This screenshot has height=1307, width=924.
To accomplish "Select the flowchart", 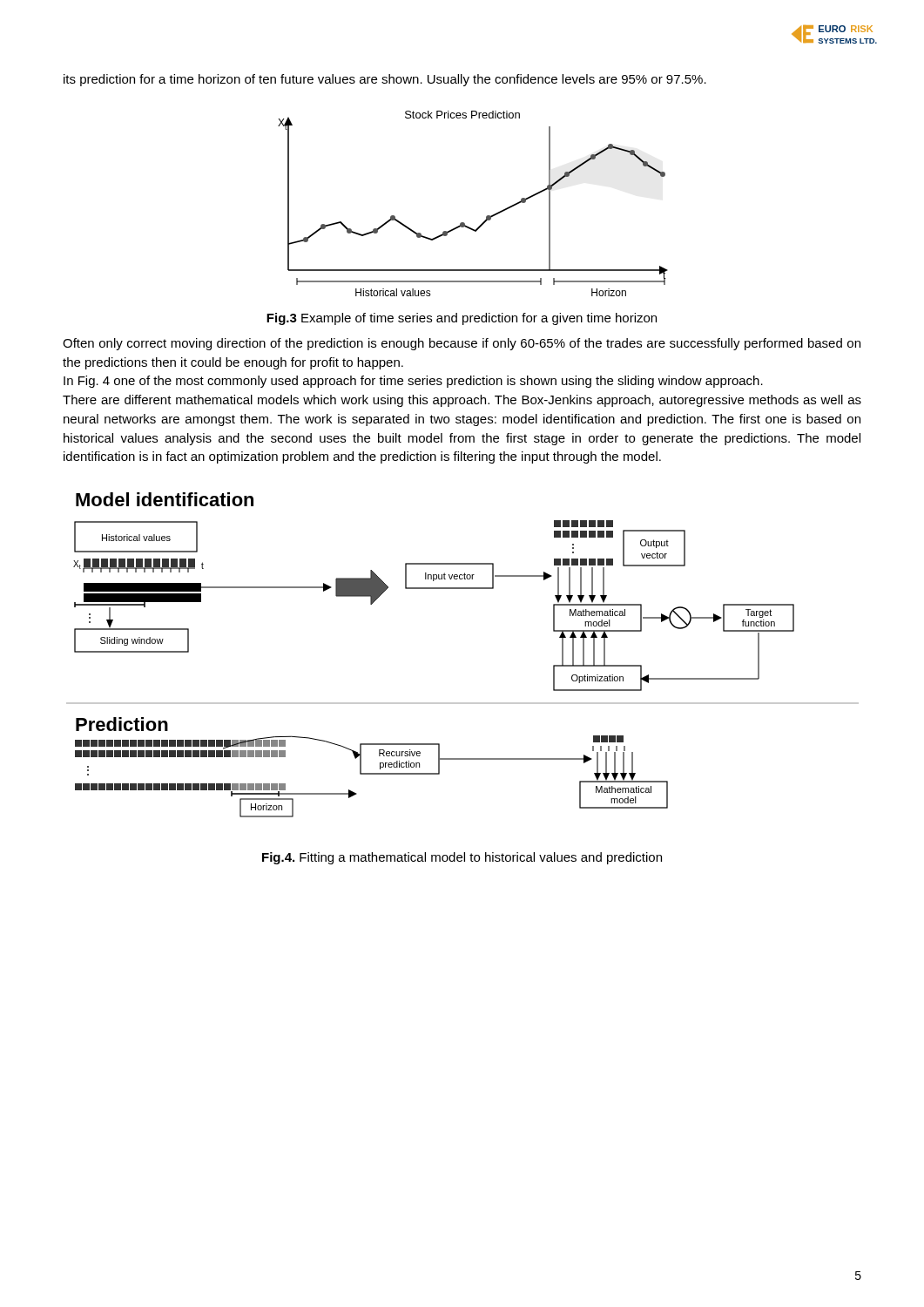I will tap(462, 661).
